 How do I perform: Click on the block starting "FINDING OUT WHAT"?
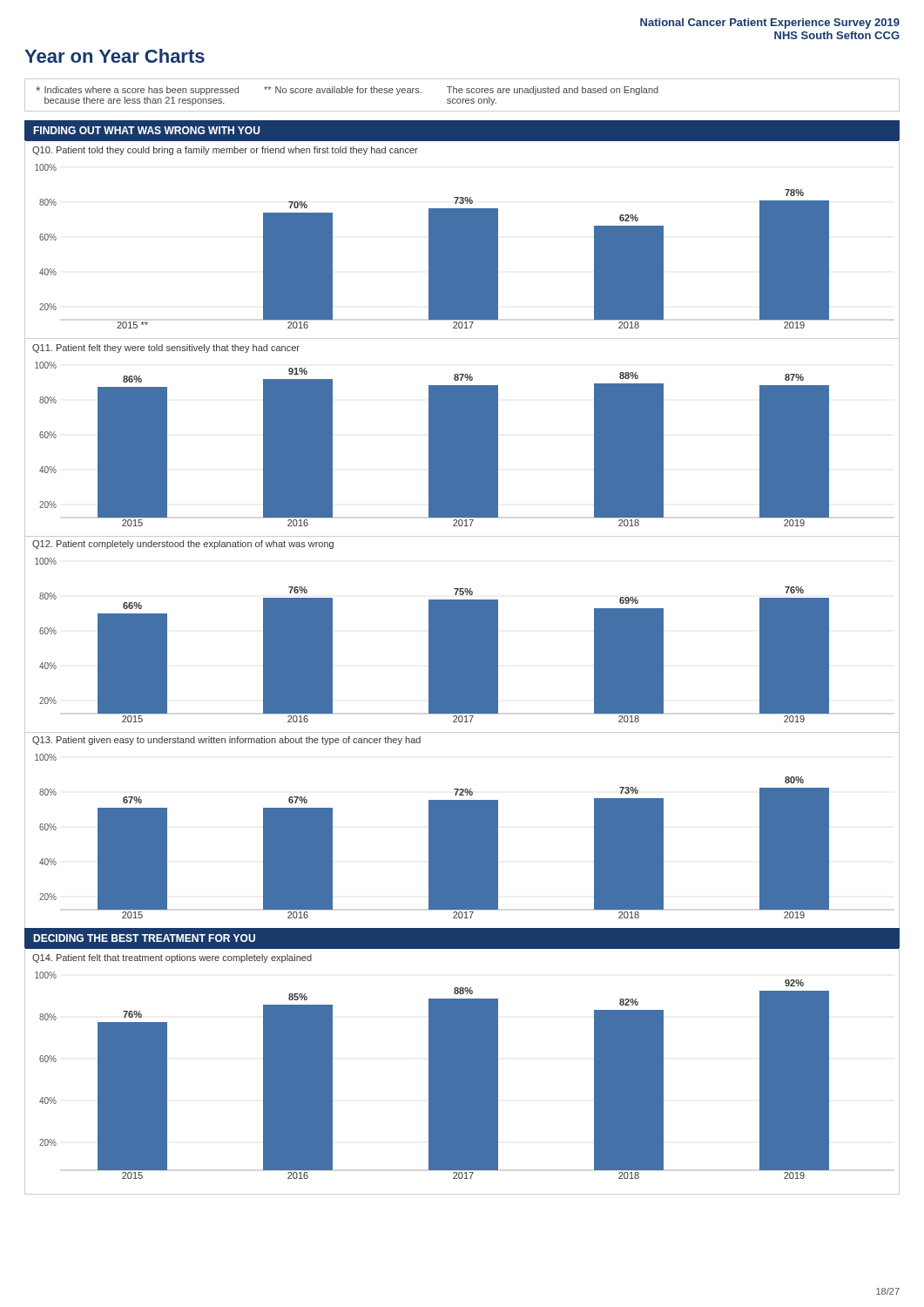coord(147,131)
